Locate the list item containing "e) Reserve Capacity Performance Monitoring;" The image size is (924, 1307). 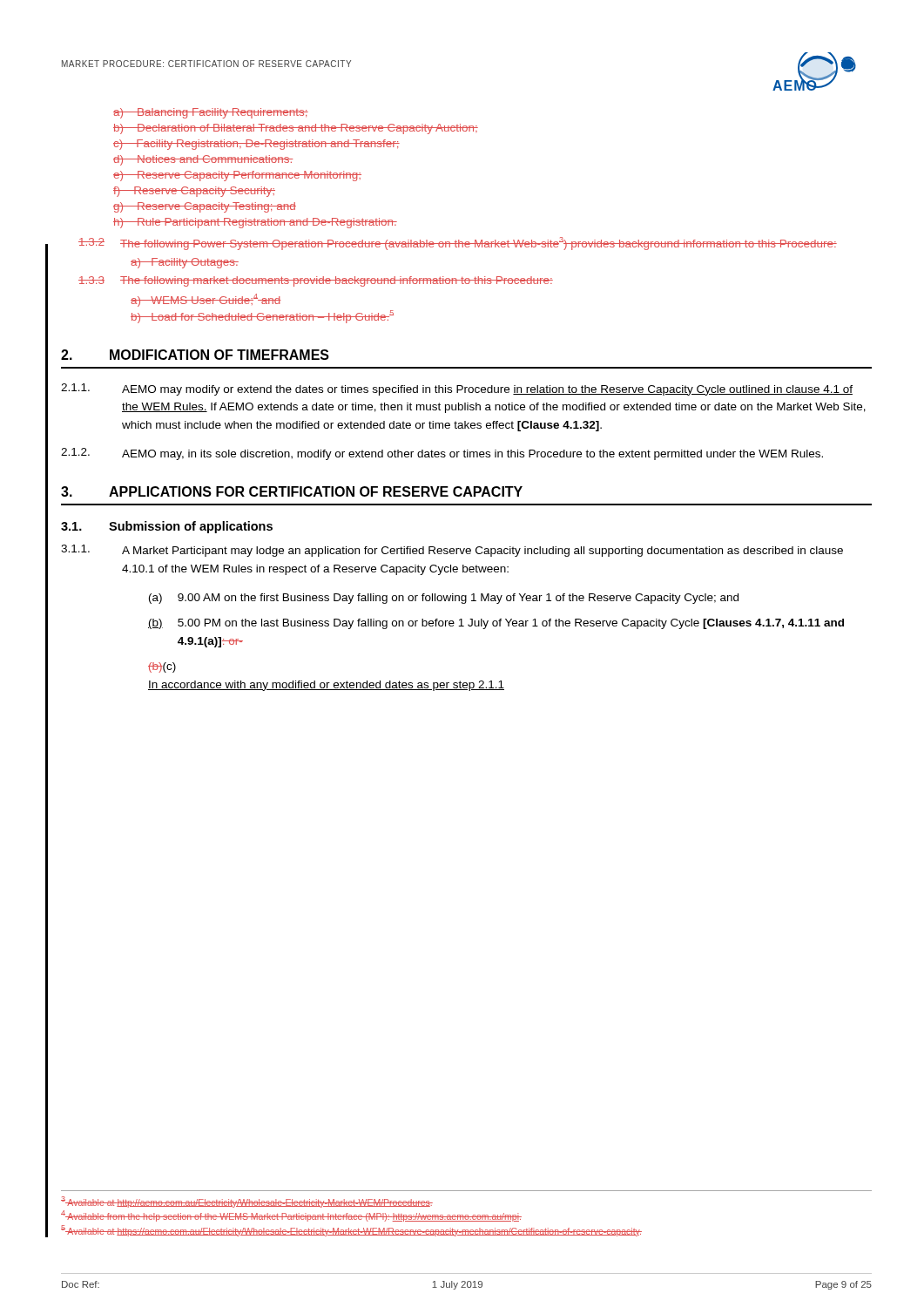(x=237, y=175)
